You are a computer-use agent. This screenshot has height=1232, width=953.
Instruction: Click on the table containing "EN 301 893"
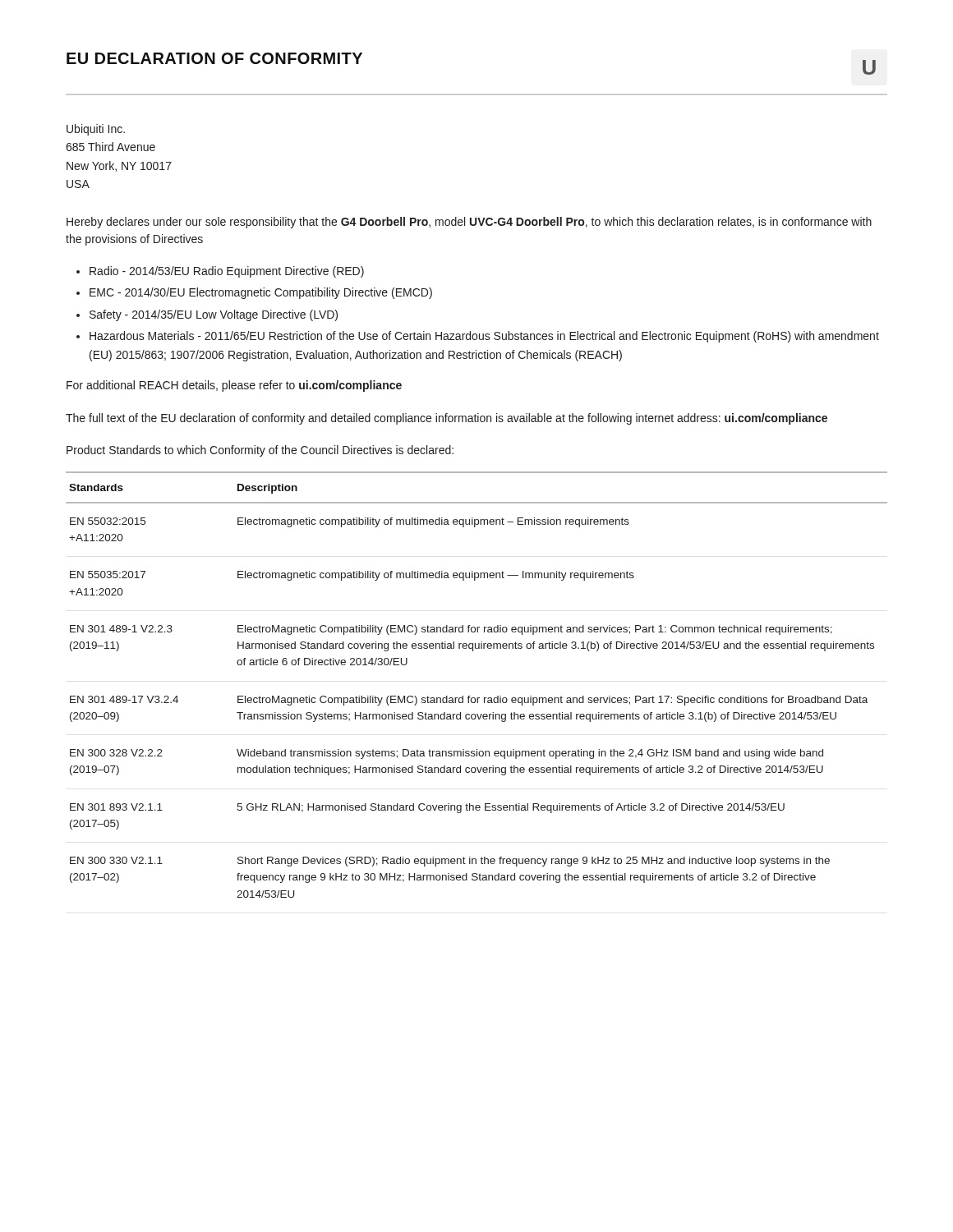tap(476, 692)
